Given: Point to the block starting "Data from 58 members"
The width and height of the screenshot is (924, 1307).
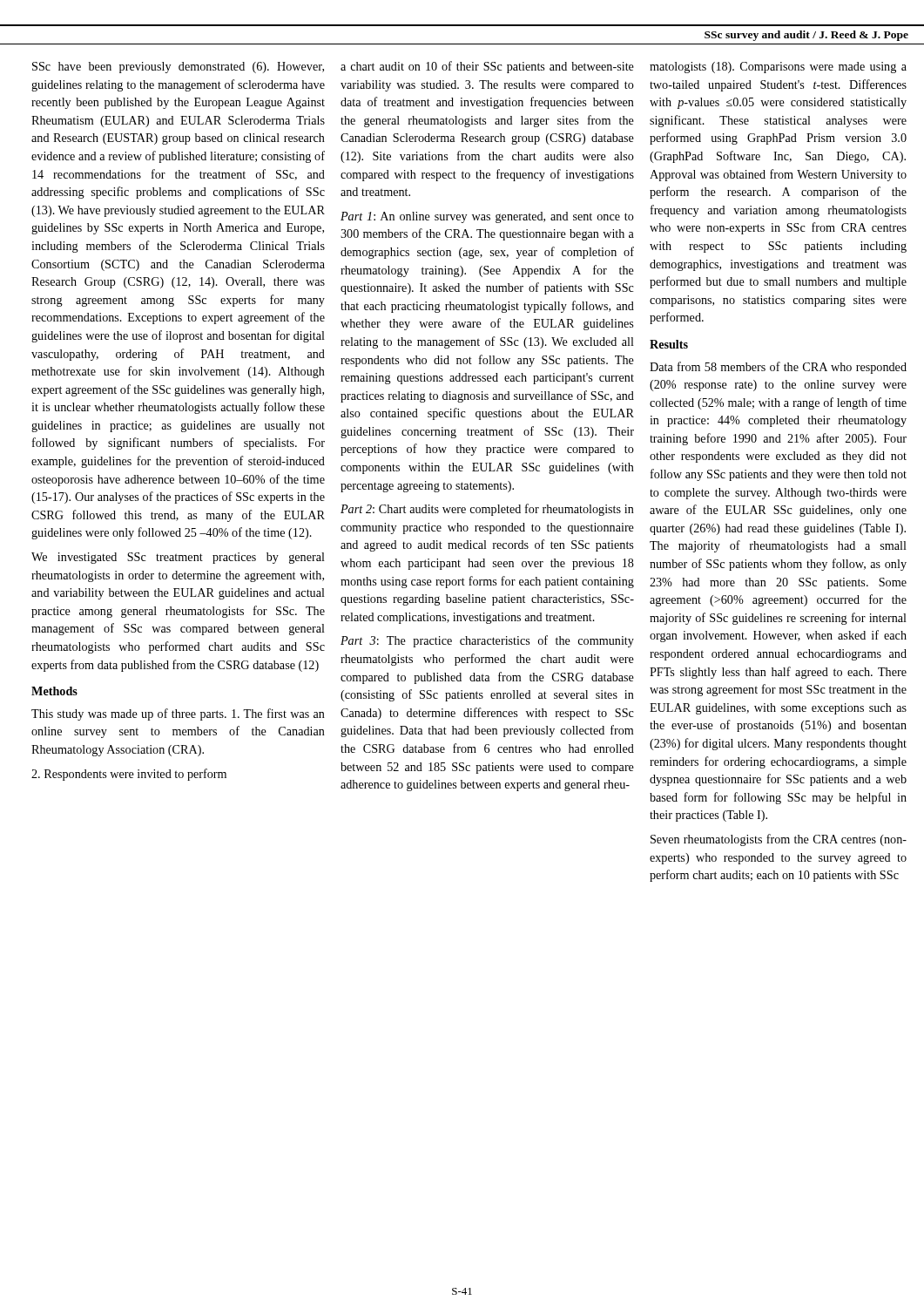Looking at the screenshot, I should pyautogui.click(x=778, y=621).
